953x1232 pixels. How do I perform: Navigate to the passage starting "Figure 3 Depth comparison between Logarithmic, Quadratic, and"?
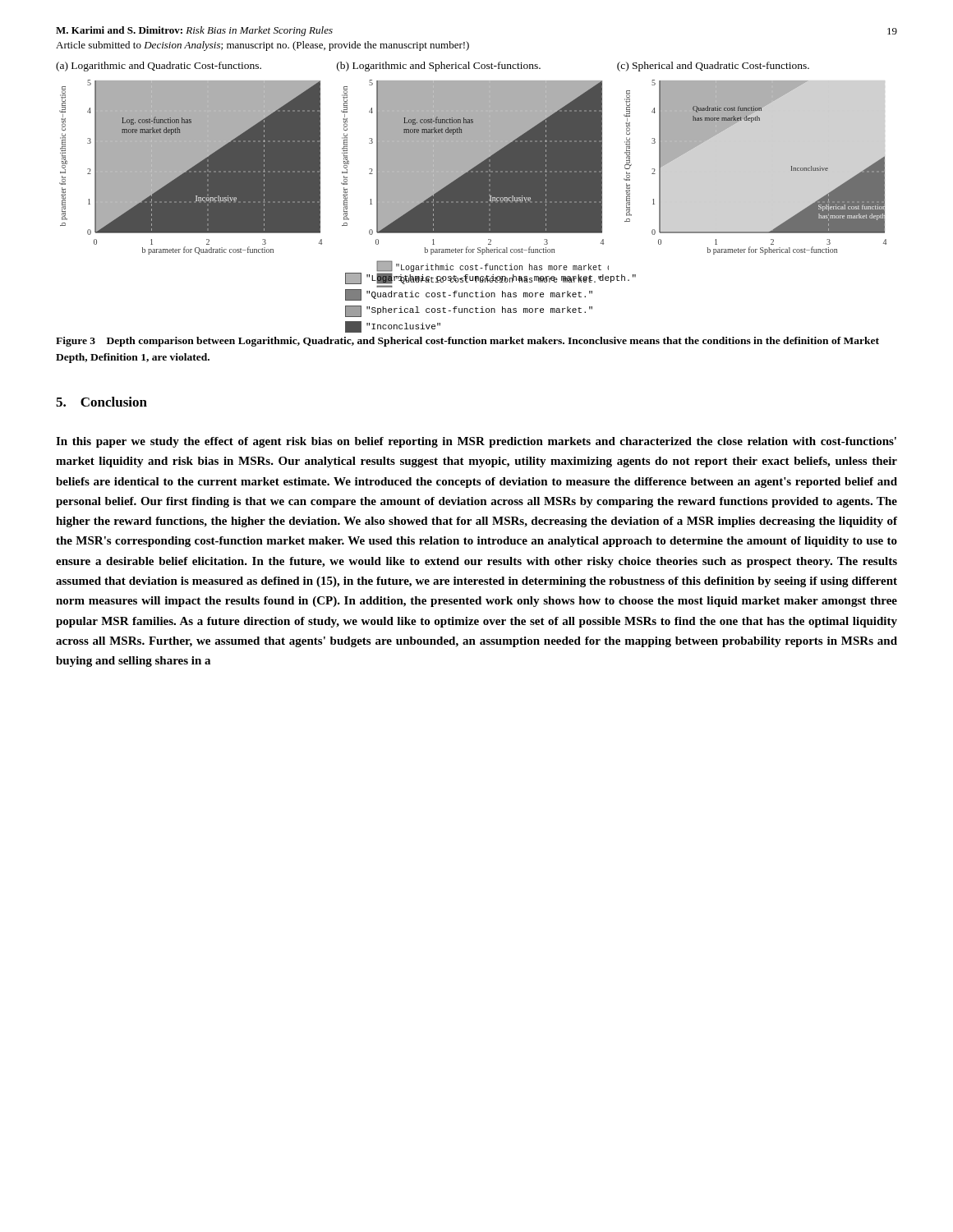point(467,348)
